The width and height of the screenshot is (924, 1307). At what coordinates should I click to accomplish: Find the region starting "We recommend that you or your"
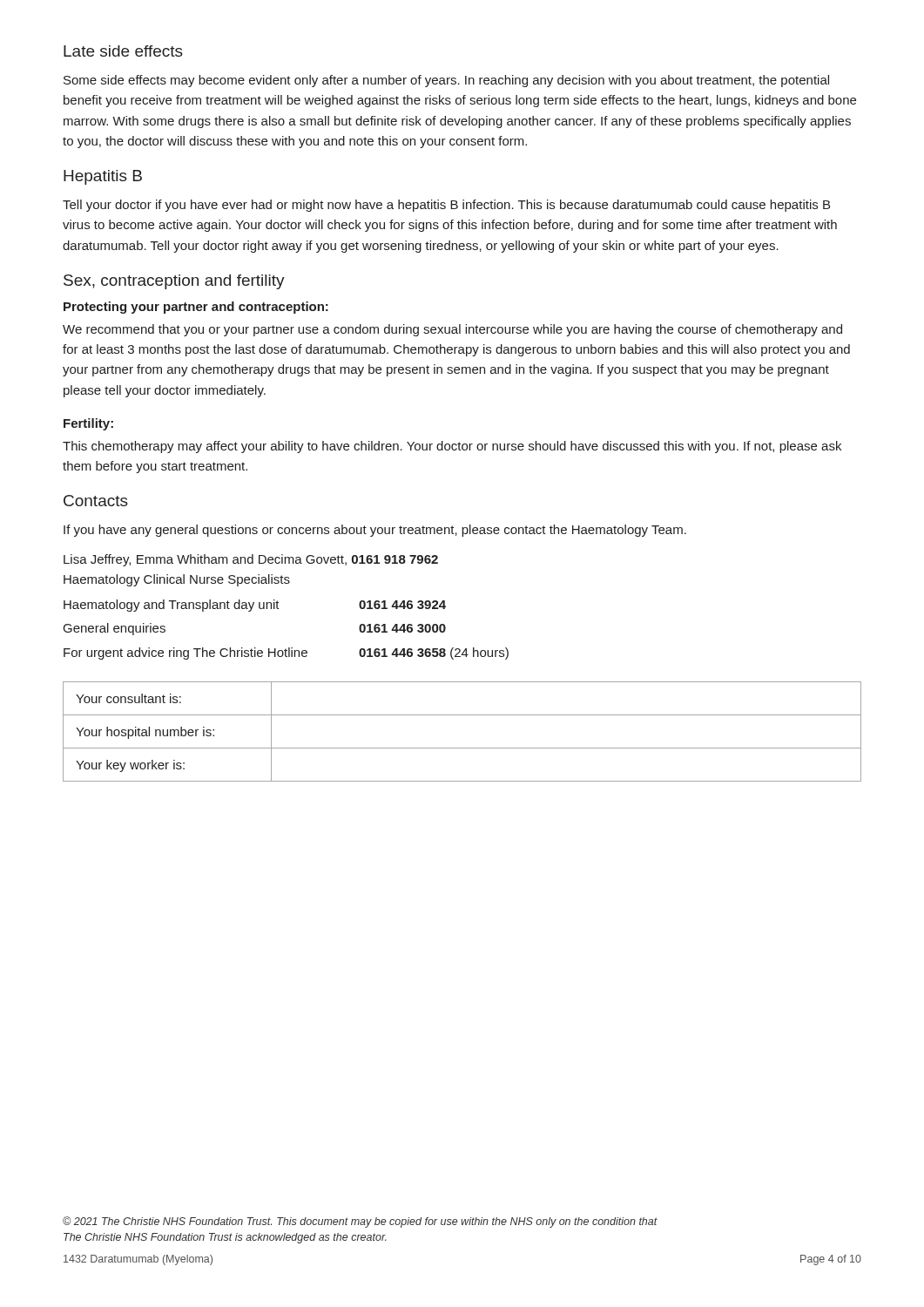(x=457, y=359)
